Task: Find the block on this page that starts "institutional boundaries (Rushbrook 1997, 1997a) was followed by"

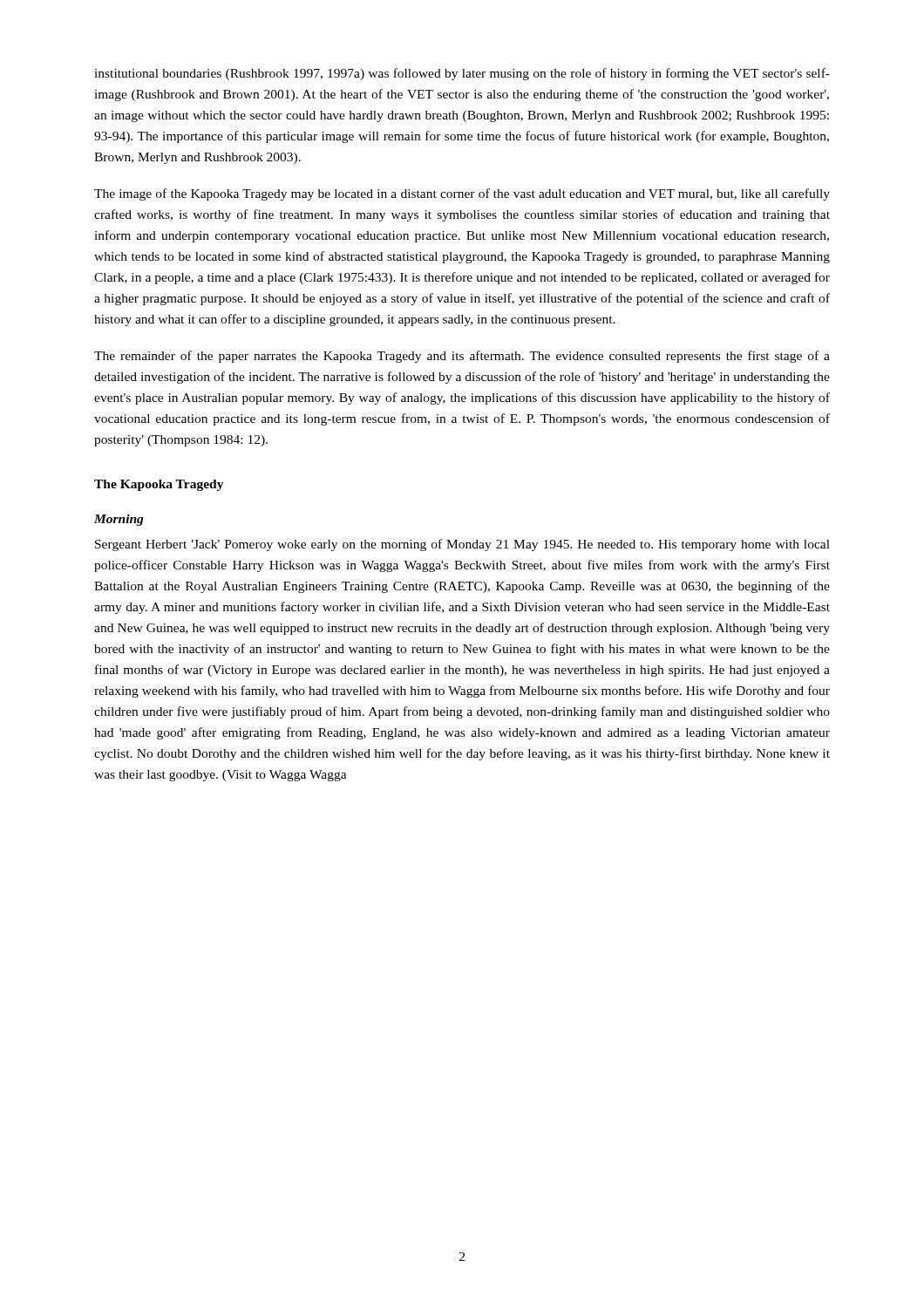Action: pos(462,115)
